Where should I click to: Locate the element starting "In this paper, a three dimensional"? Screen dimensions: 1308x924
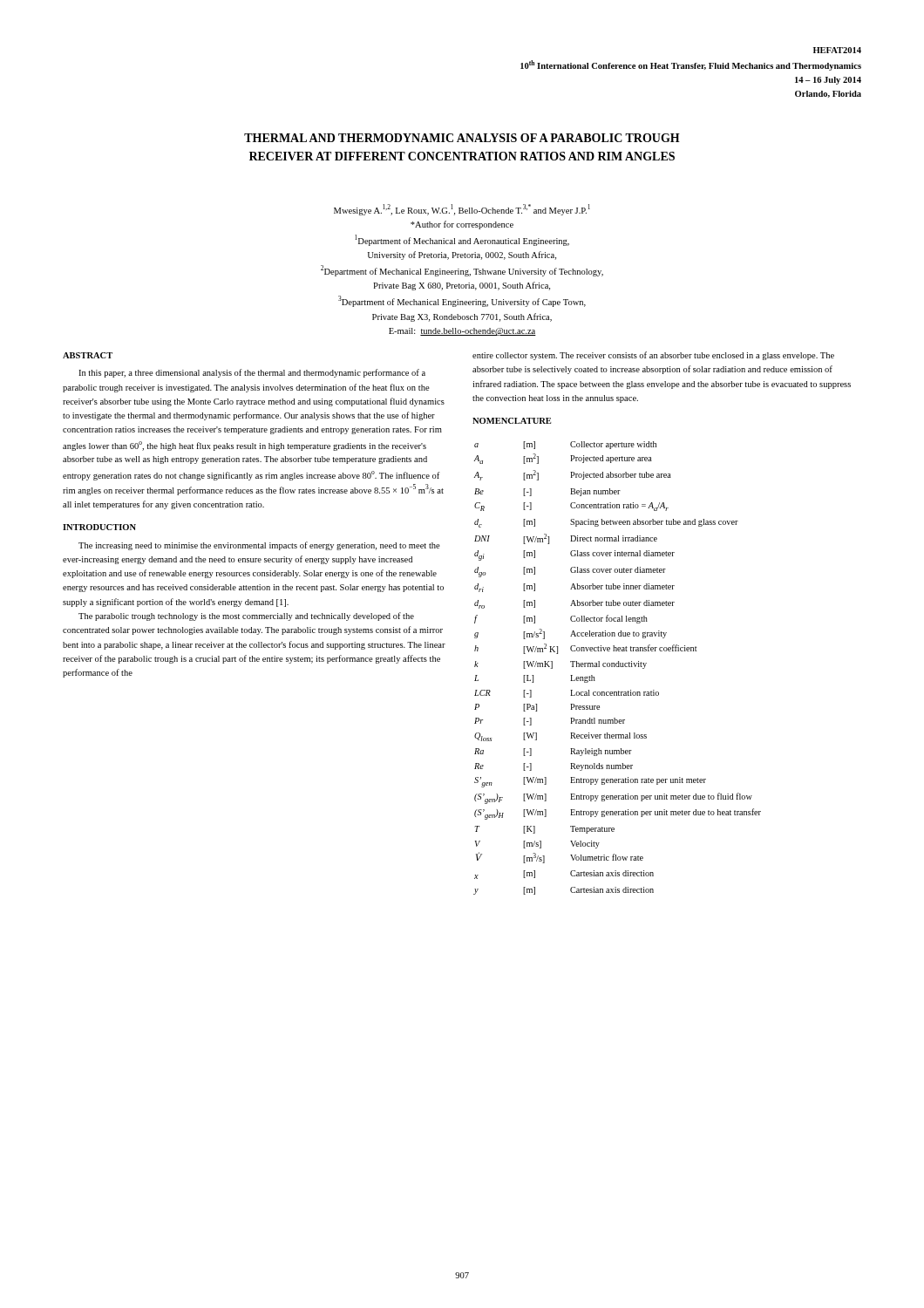pos(254,439)
